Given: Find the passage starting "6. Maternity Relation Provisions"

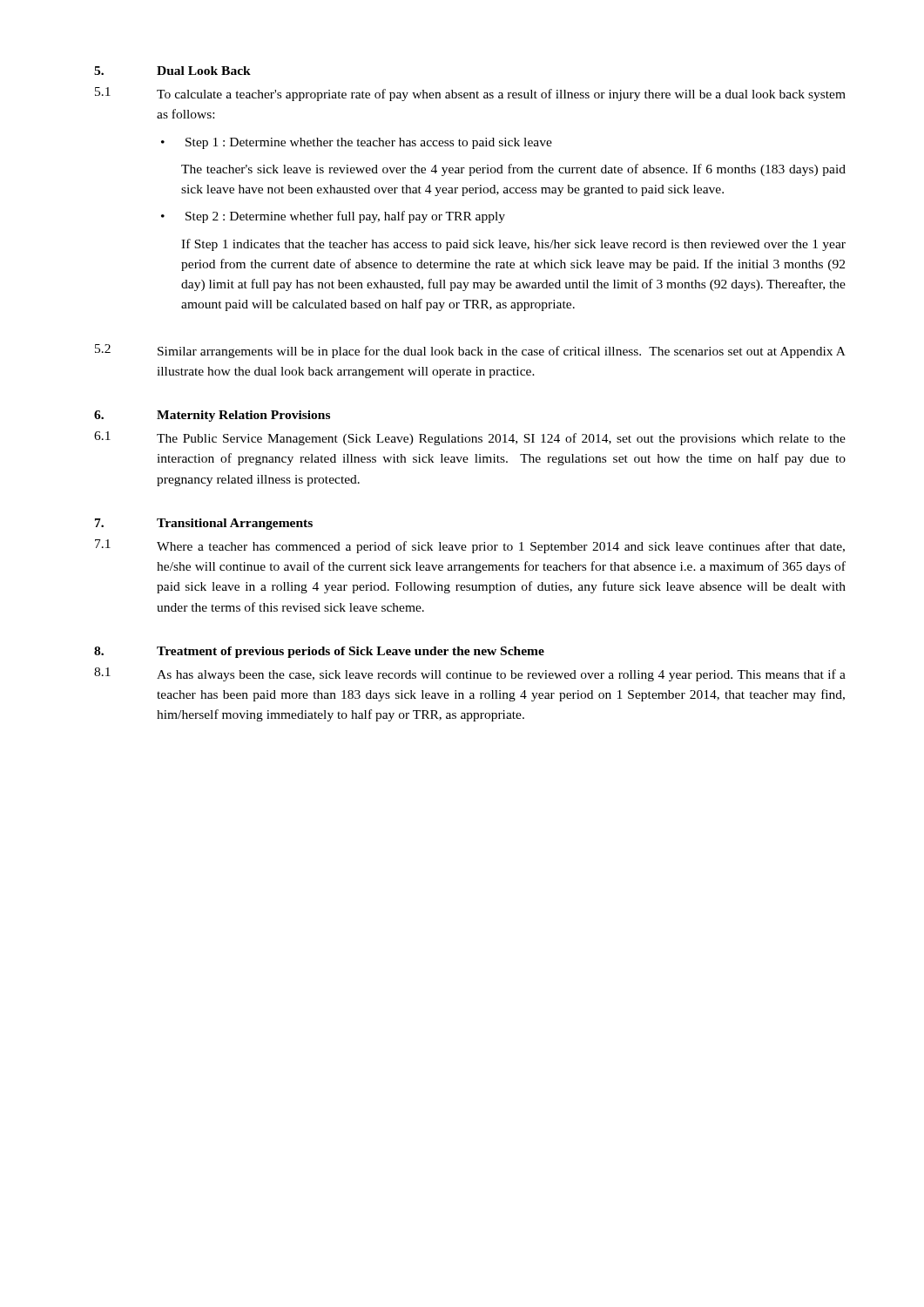Looking at the screenshot, I should (x=212, y=415).
